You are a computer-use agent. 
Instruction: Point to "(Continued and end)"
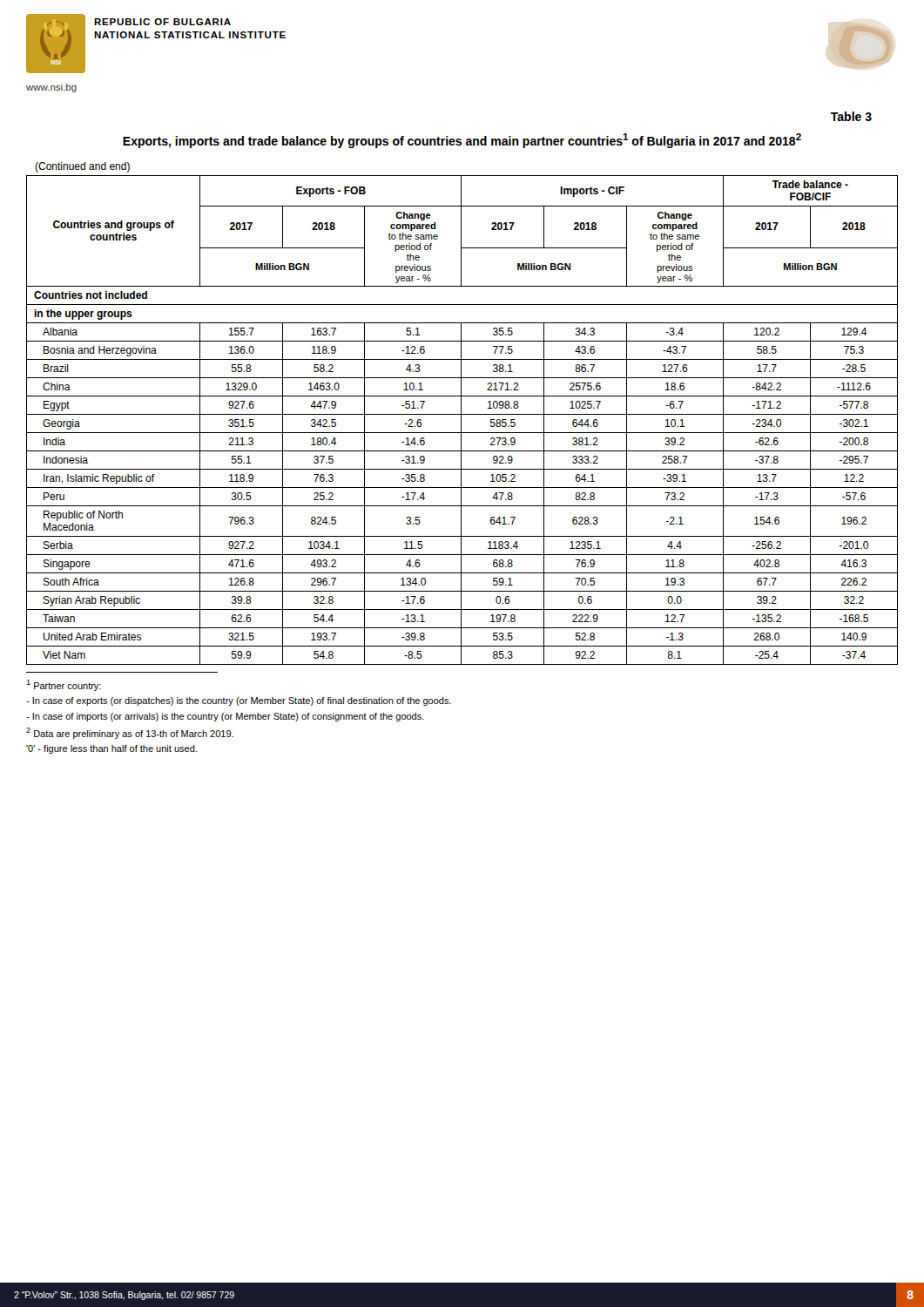82,166
